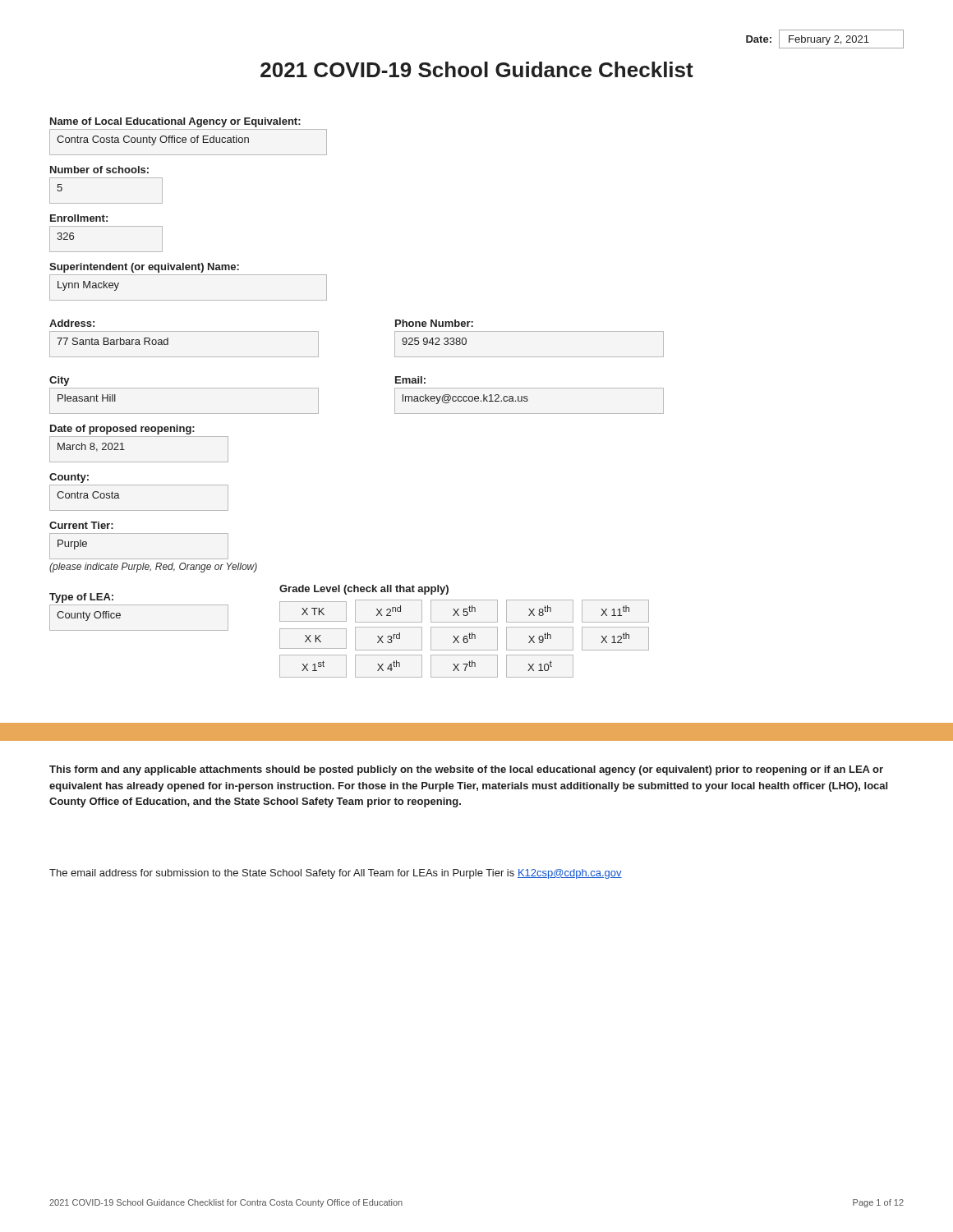Locate the text containing "Current Tier:"

click(82, 525)
